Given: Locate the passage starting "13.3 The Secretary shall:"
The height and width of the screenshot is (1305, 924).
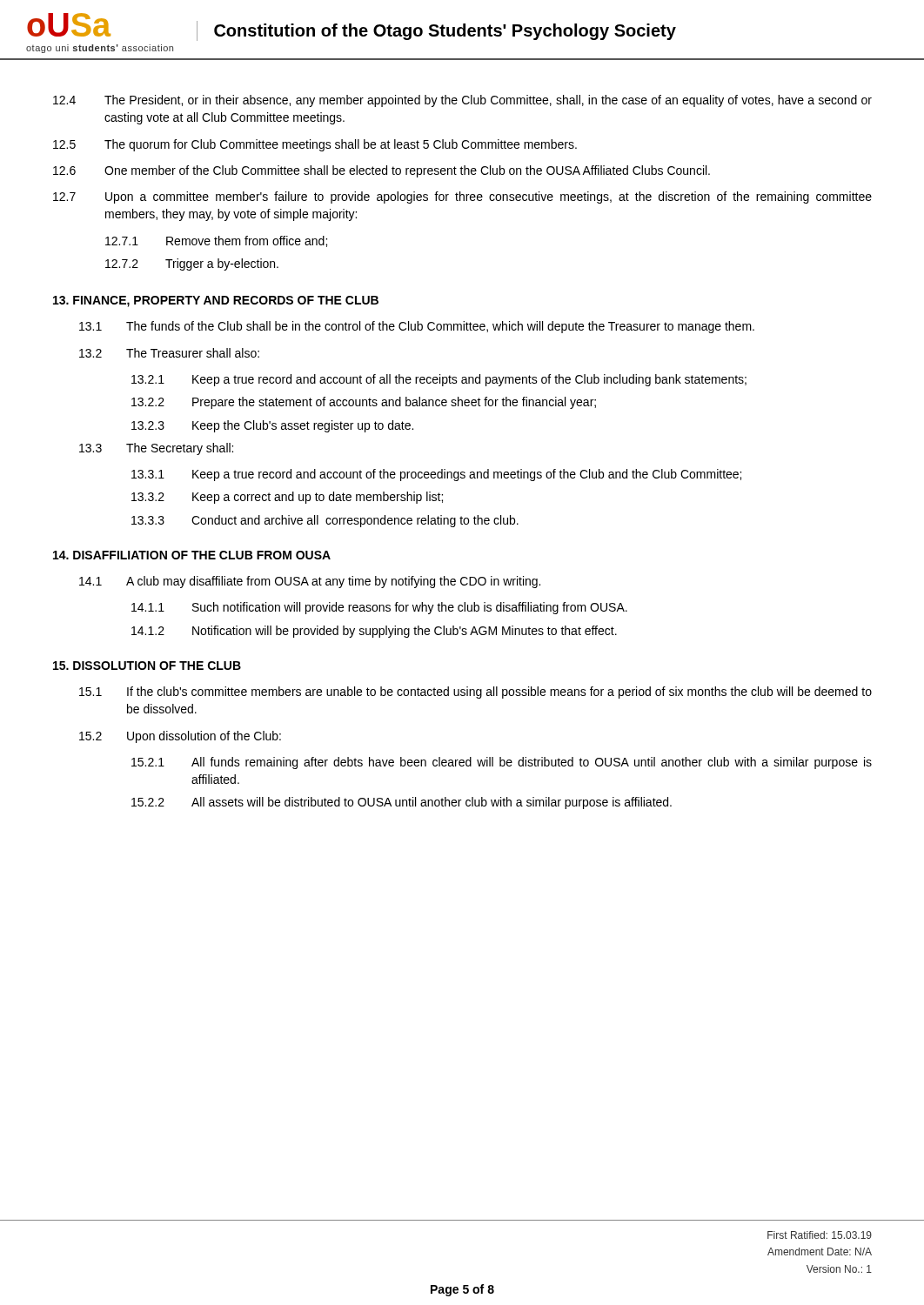Looking at the screenshot, I should coord(156,449).
